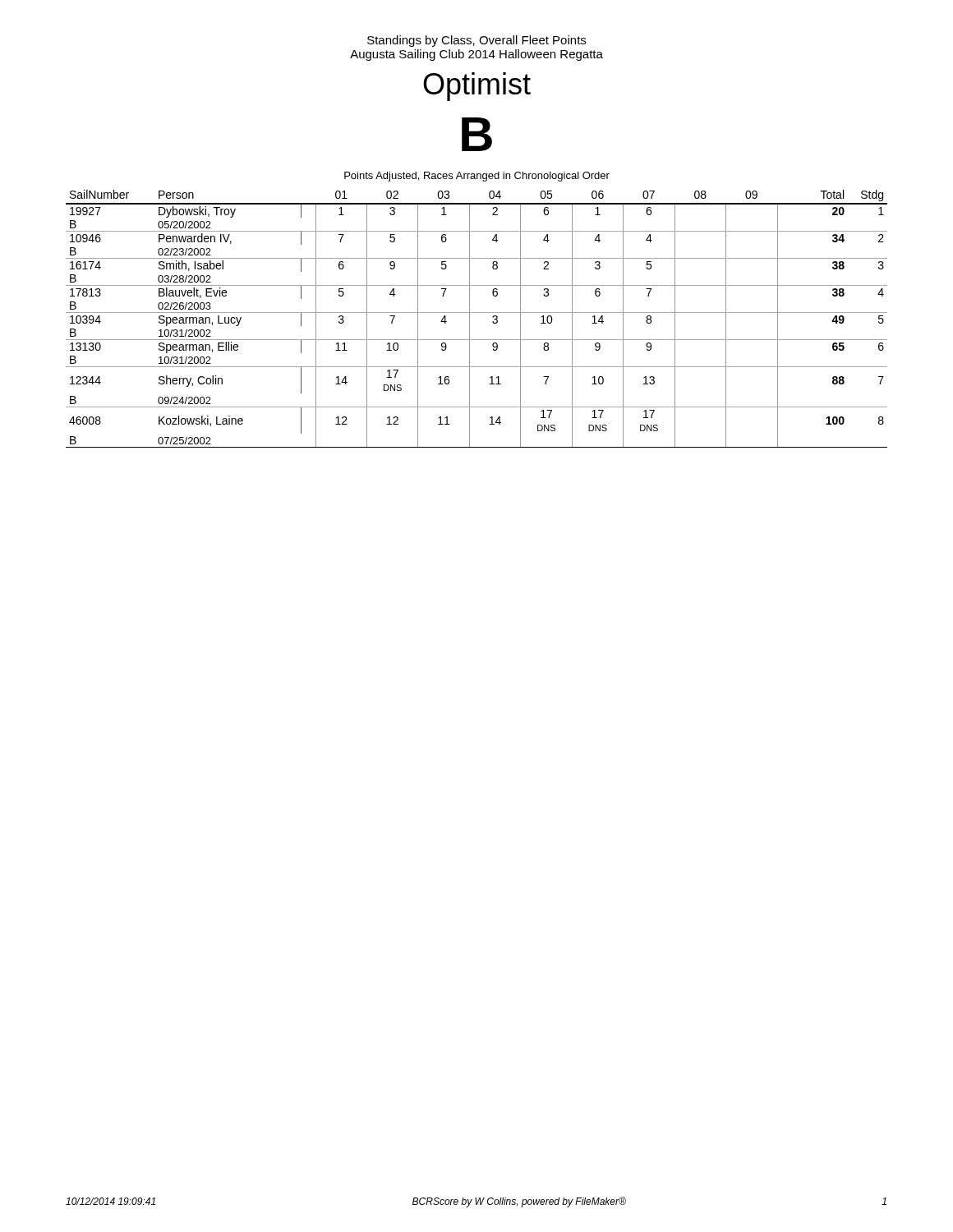
Task: Find the caption containing "Points Adjusted, Races Arranged in Chronological Order"
Action: point(476,175)
